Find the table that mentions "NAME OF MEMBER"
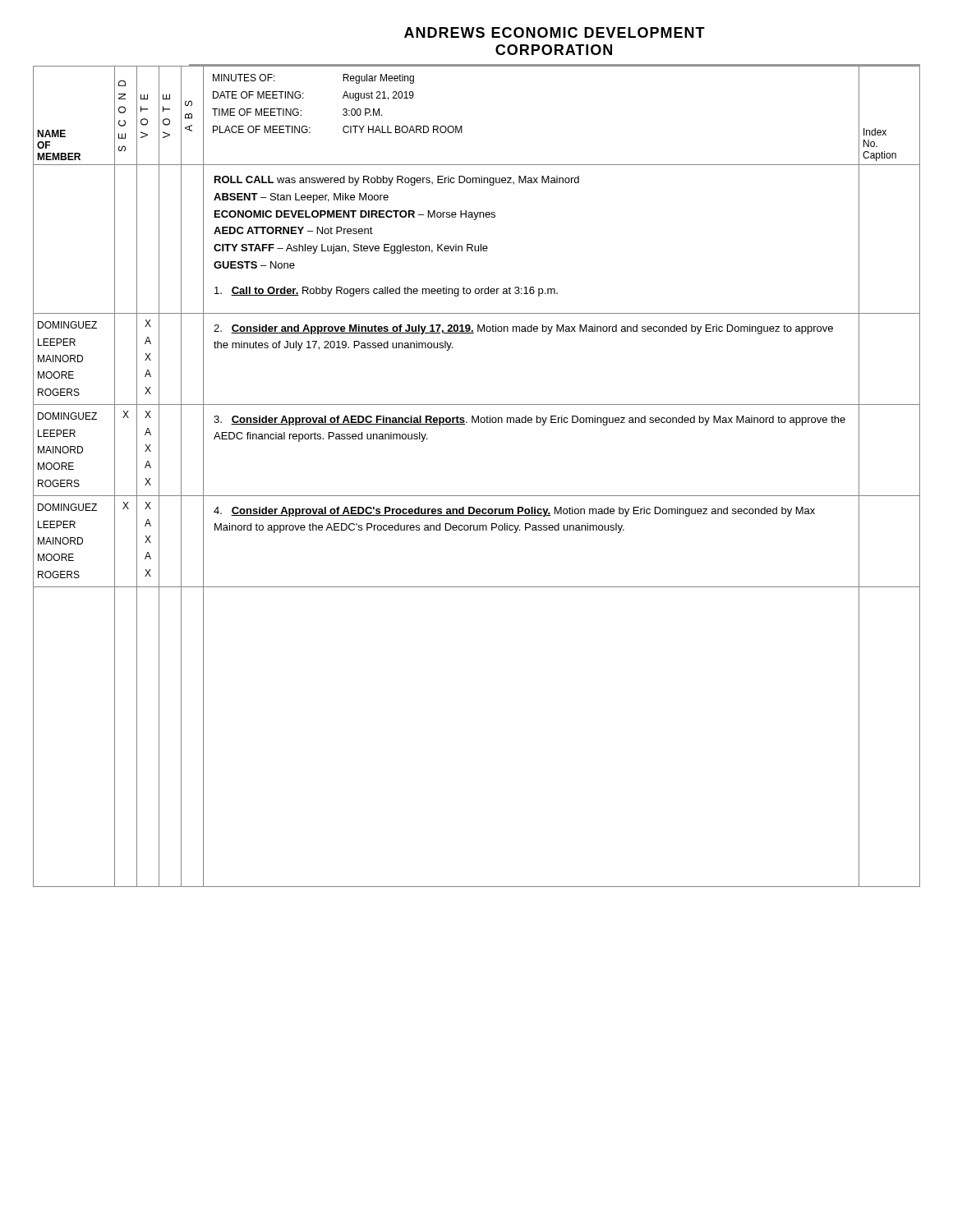953x1232 pixels. coord(476,476)
